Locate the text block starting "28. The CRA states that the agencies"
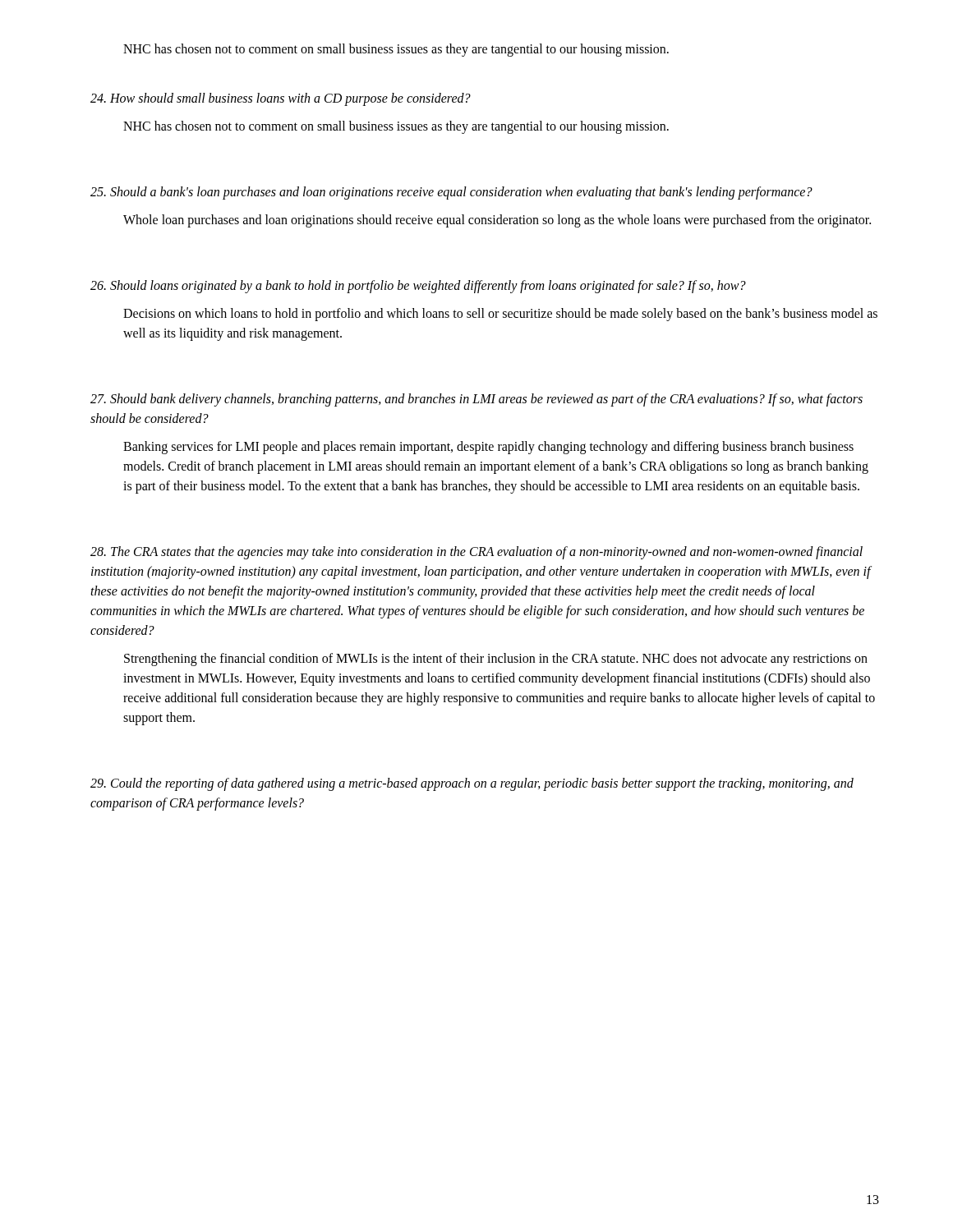The height and width of the screenshot is (1232, 953). (480, 591)
